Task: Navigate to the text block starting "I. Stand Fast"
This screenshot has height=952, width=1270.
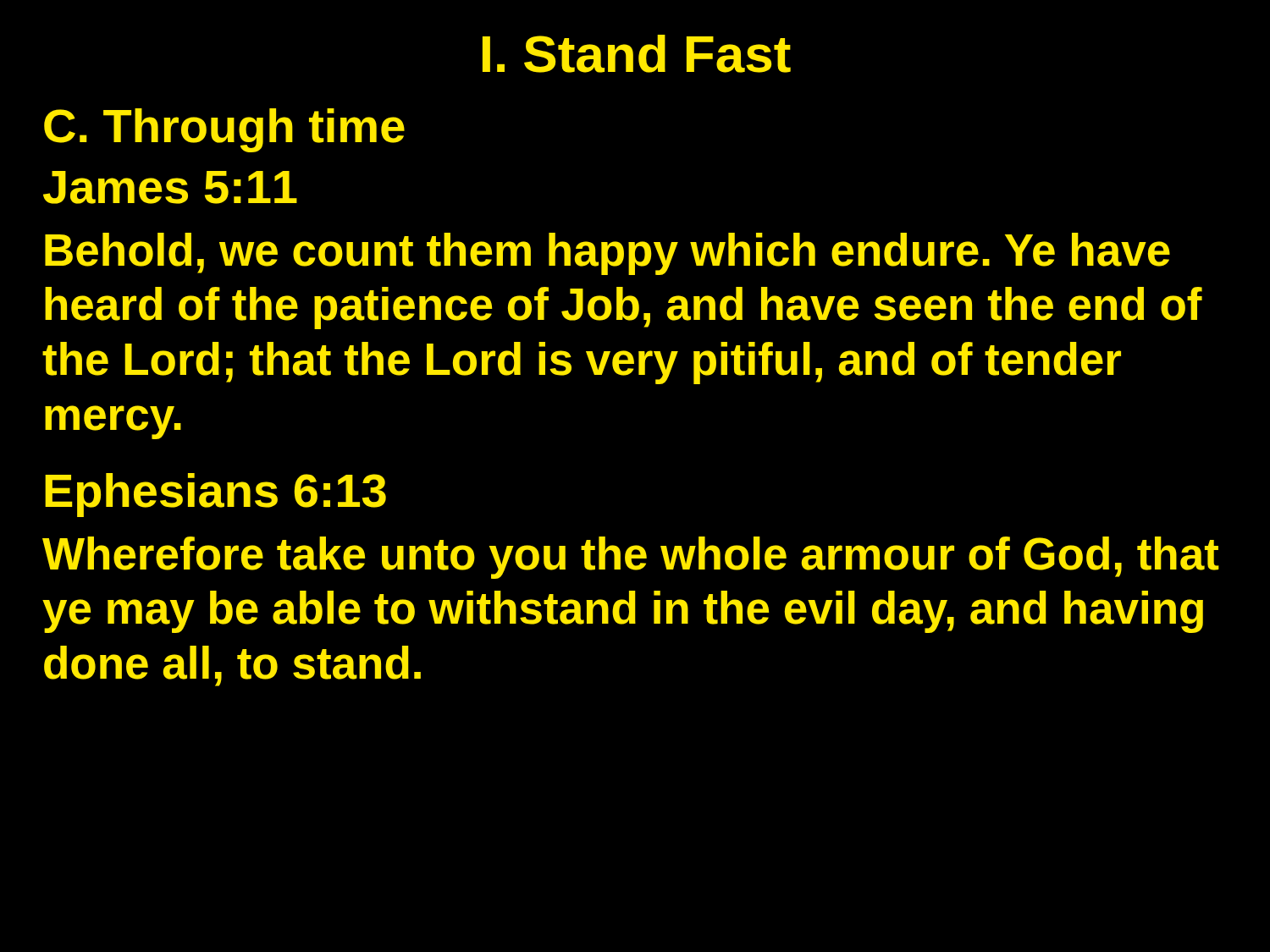Action: 635,54
